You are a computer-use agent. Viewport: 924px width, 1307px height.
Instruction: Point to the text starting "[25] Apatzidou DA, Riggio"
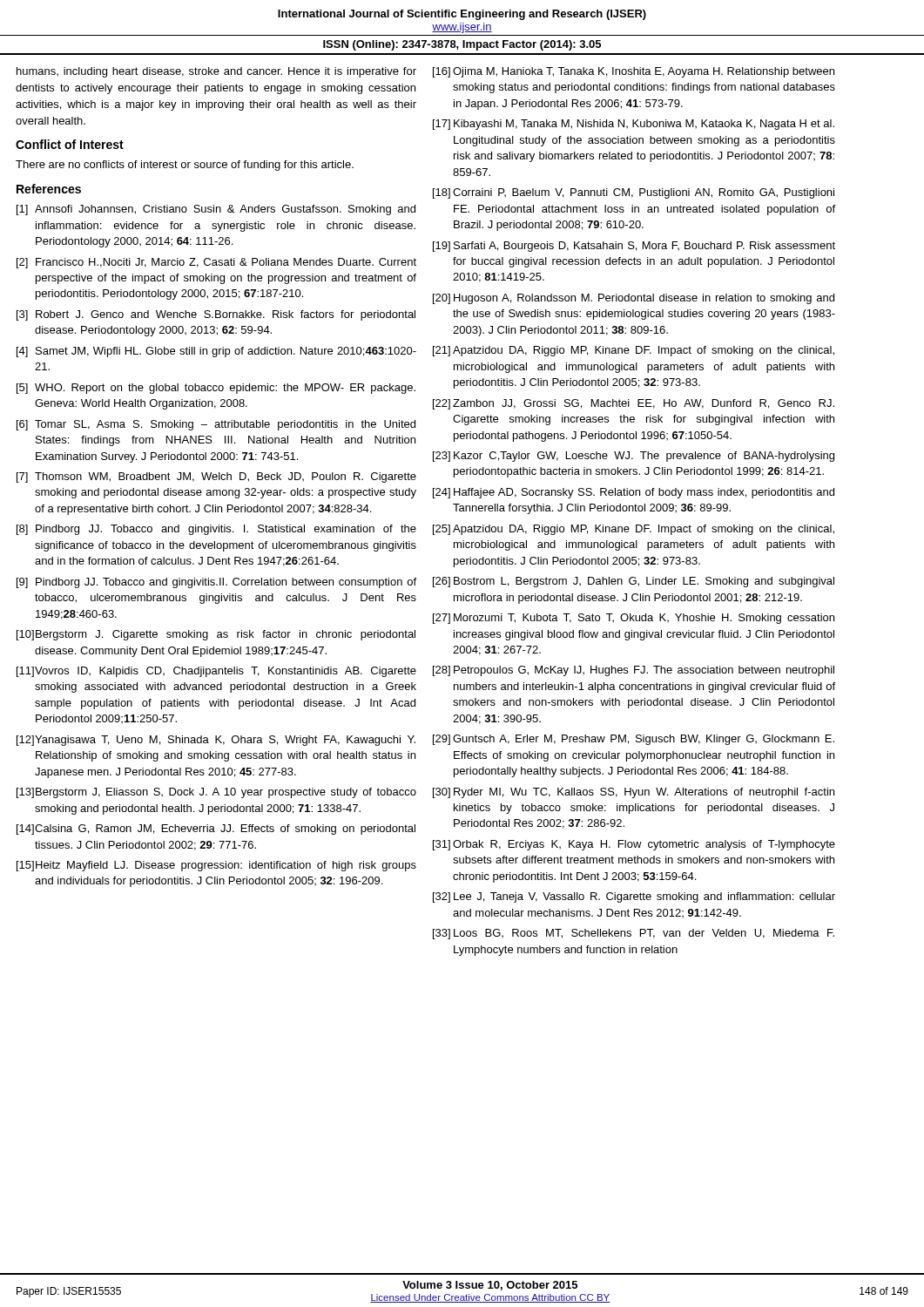(x=634, y=545)
